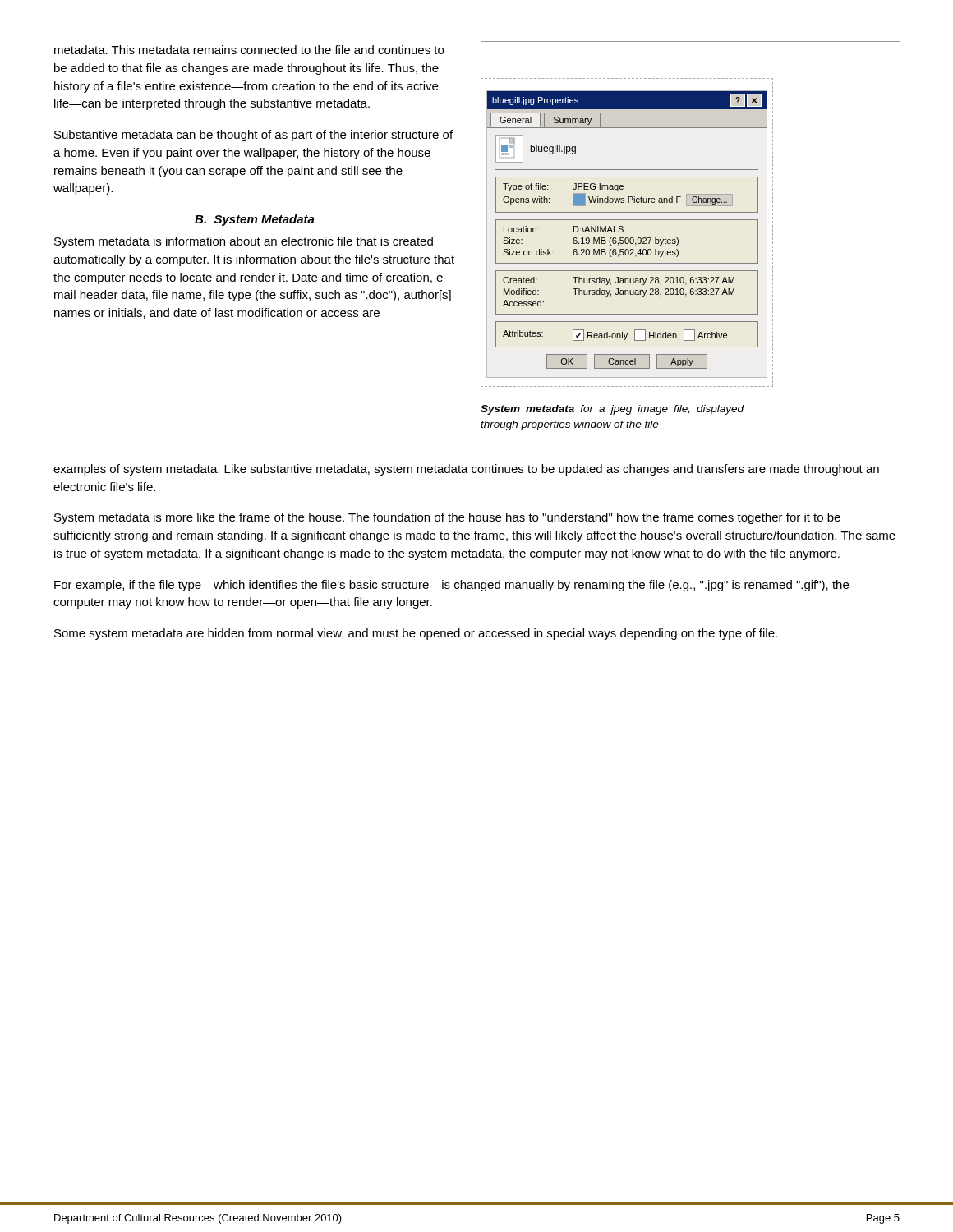Point to the text block starting "Some system metadata are"
953x1232 pixels.
pyautogui.click(x=416, y=633)
